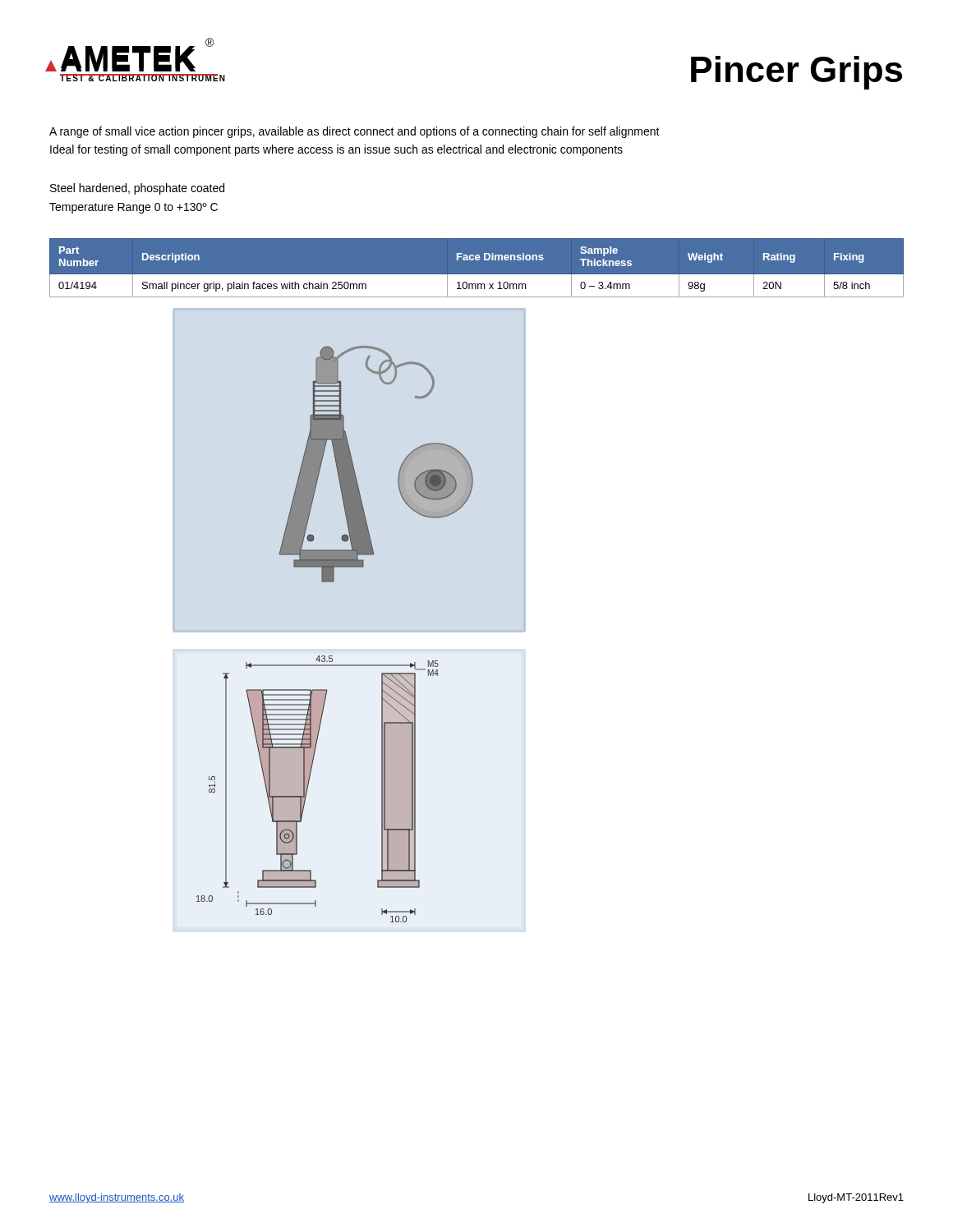Click on the block starting "Steel hardened, phosphate coated Temperature Range 0 to"
The width and height of the screenshot is (953, 1232).
(137, 198)
